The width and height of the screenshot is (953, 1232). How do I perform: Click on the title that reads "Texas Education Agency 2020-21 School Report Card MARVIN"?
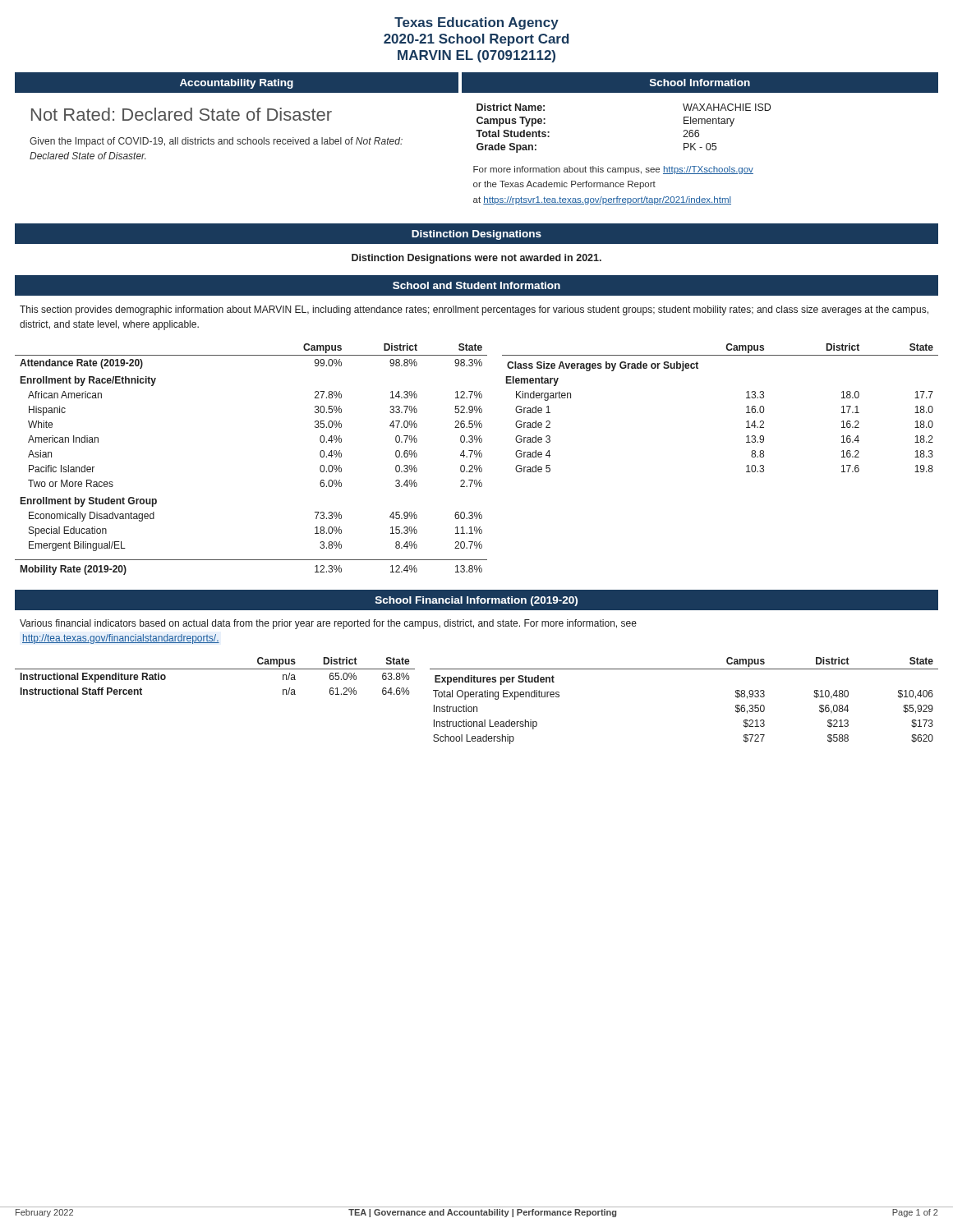tap(476, 39)
